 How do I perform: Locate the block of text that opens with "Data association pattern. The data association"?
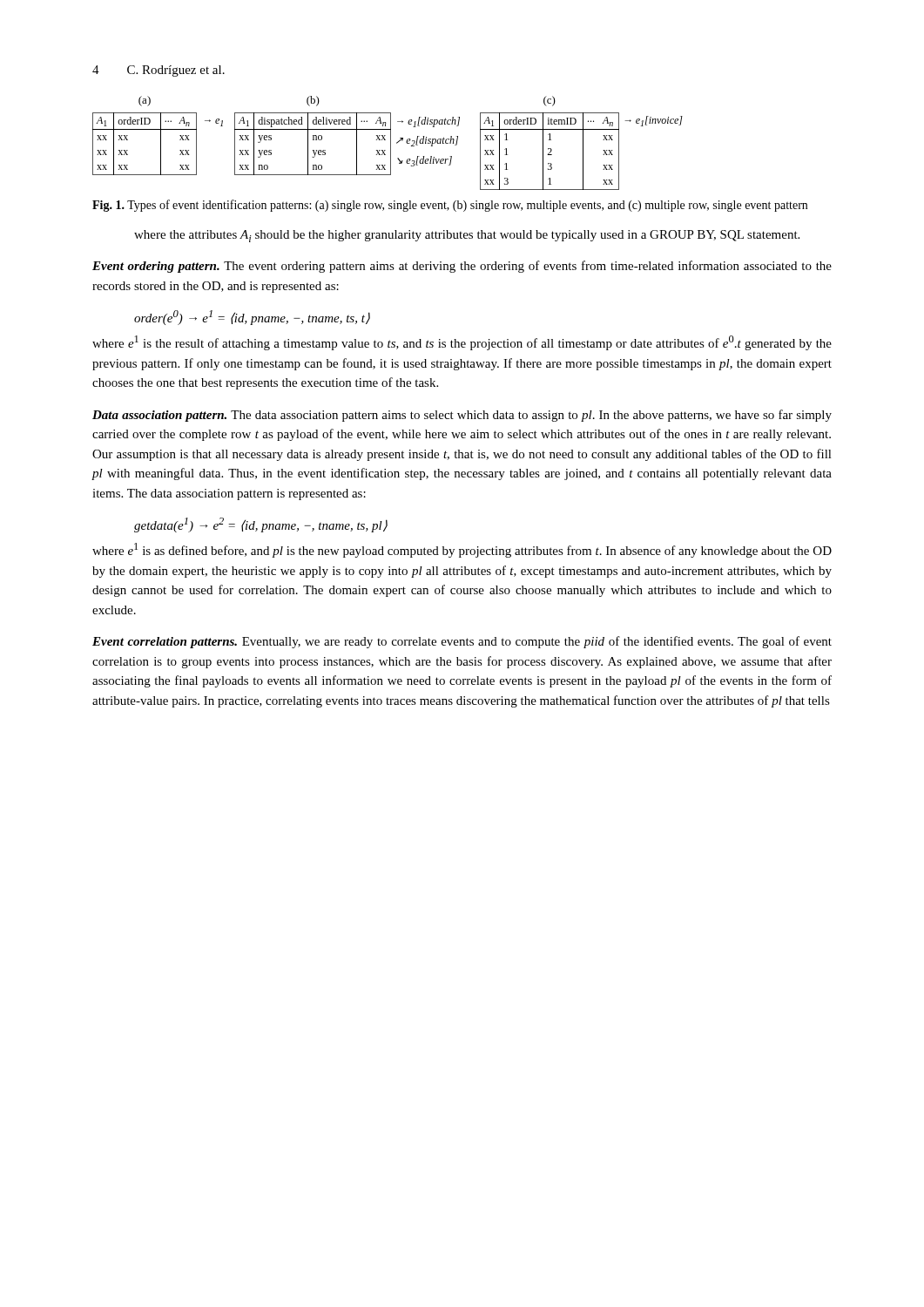[x=462, y=454]
